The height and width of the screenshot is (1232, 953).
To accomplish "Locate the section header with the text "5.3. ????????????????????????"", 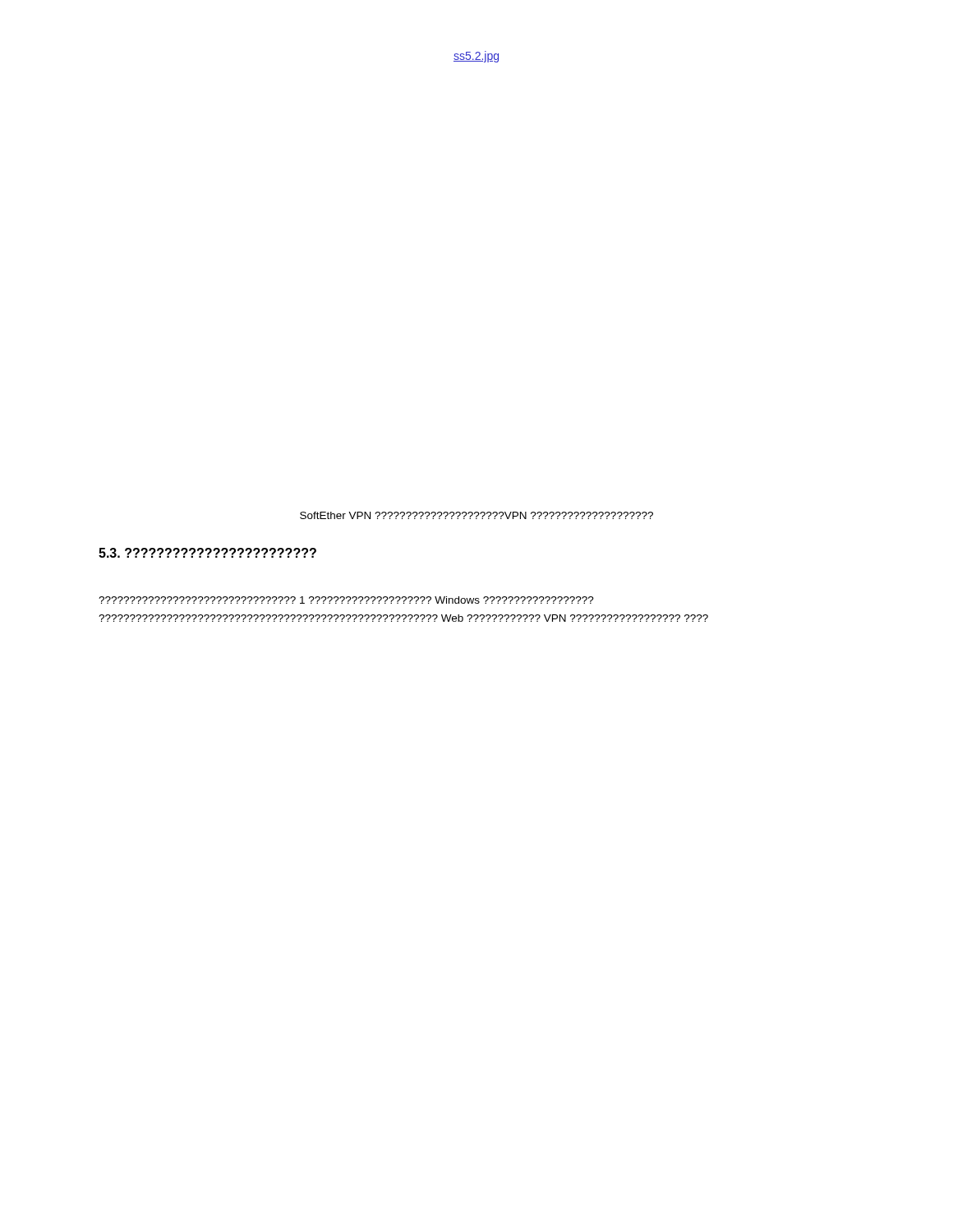I will [208, 554].
